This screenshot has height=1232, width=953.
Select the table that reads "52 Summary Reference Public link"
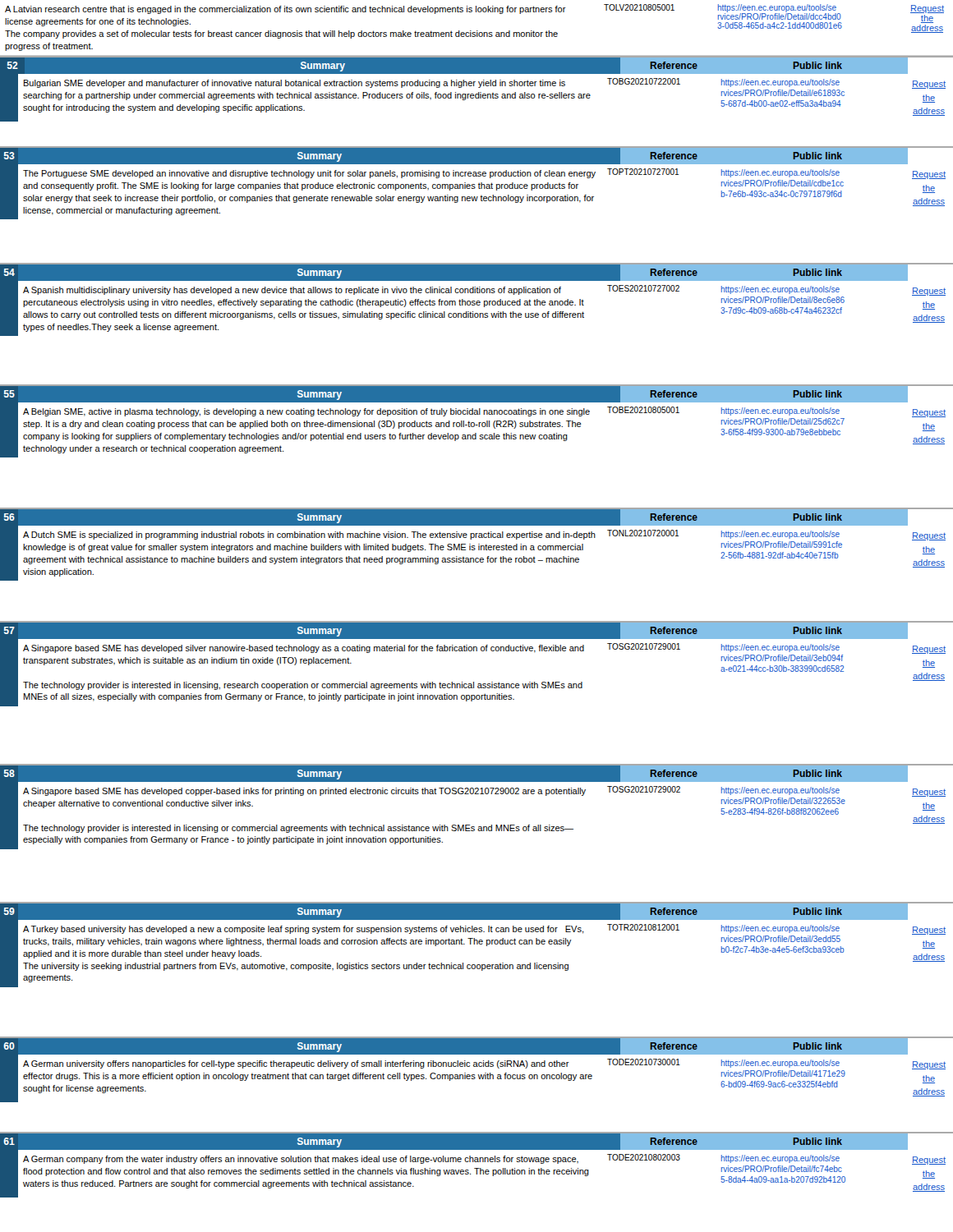point(476,88)
